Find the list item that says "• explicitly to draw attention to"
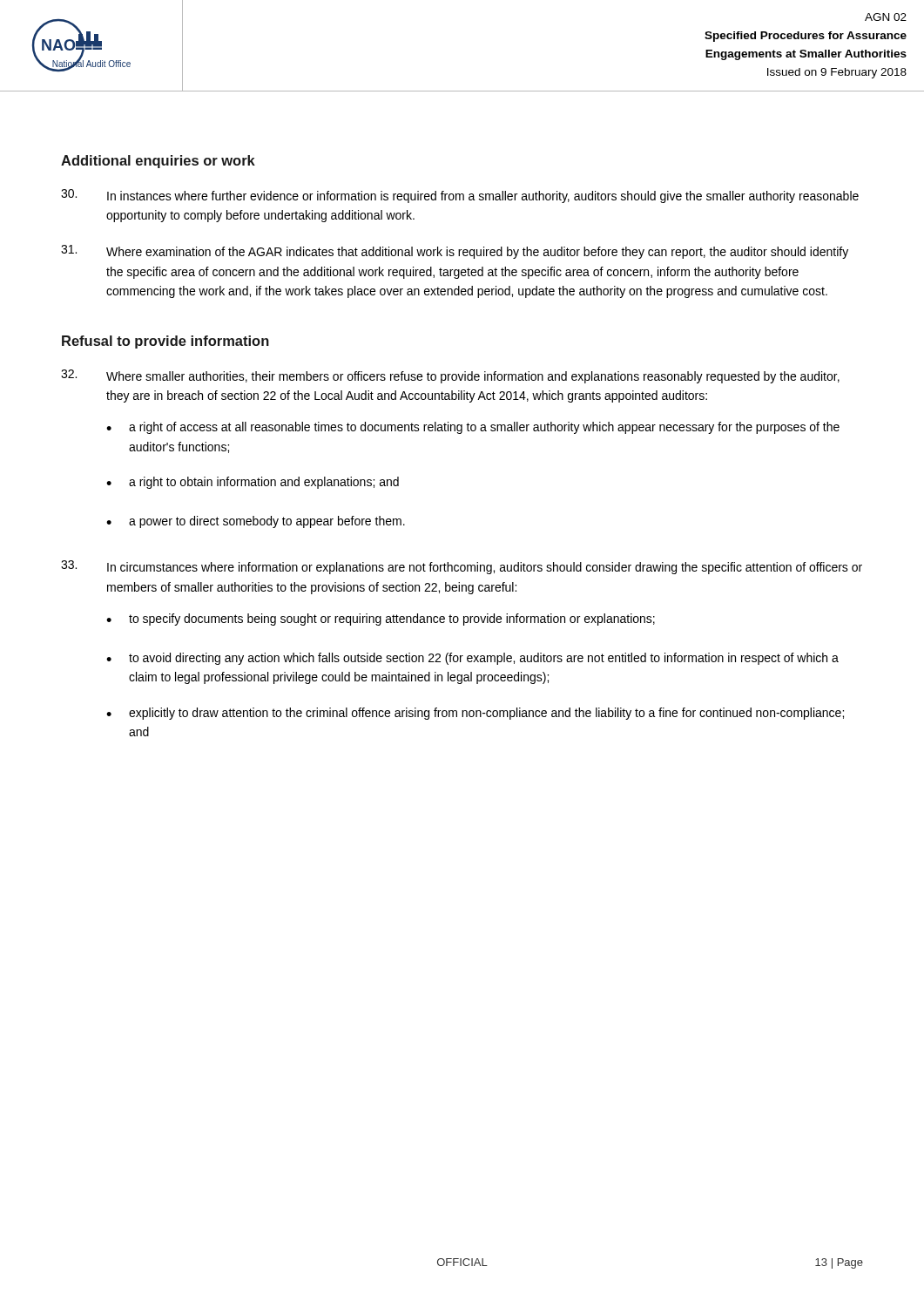 (485, 722)
